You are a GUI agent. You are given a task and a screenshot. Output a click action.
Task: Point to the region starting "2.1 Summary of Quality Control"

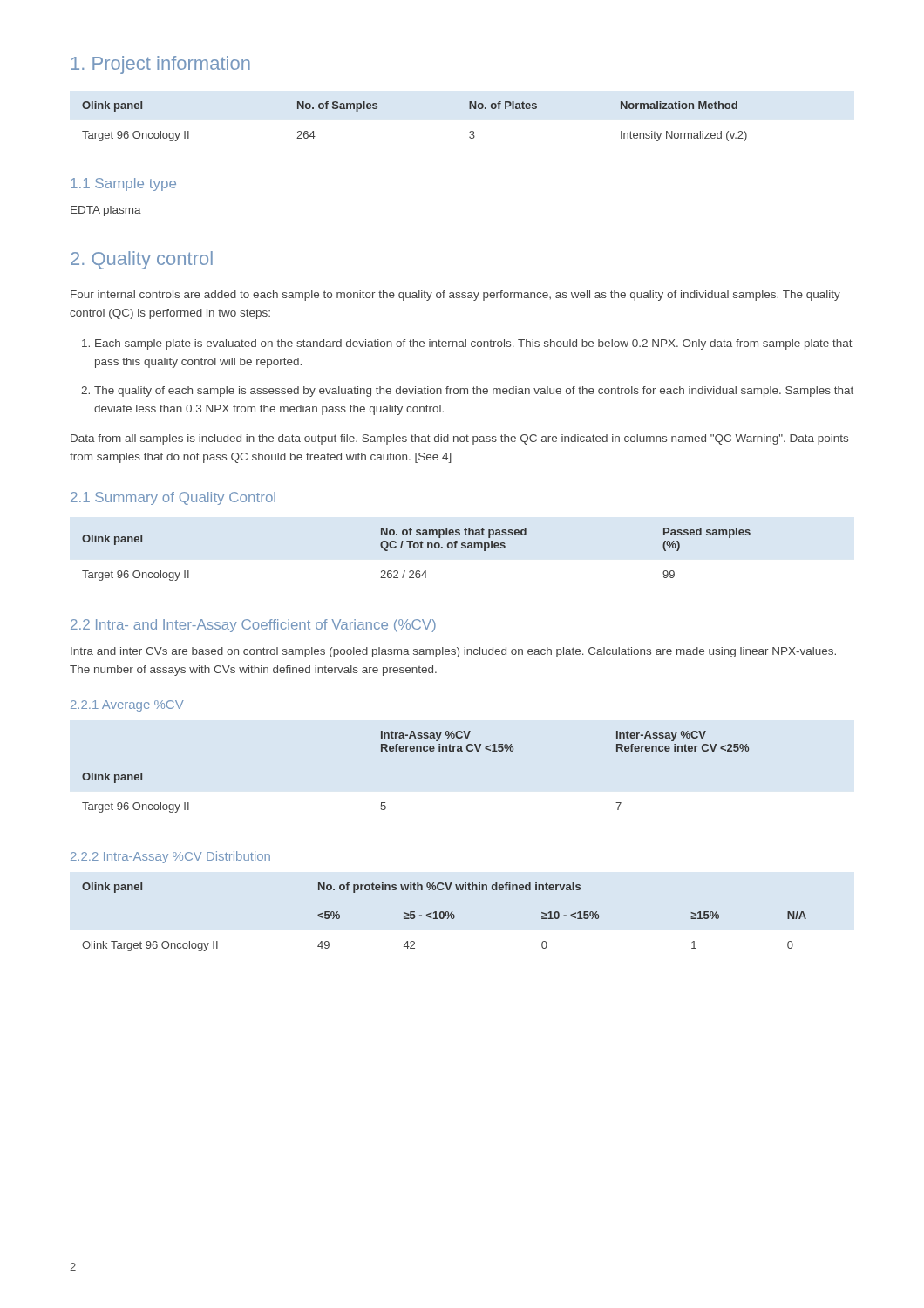click(173, 498)
